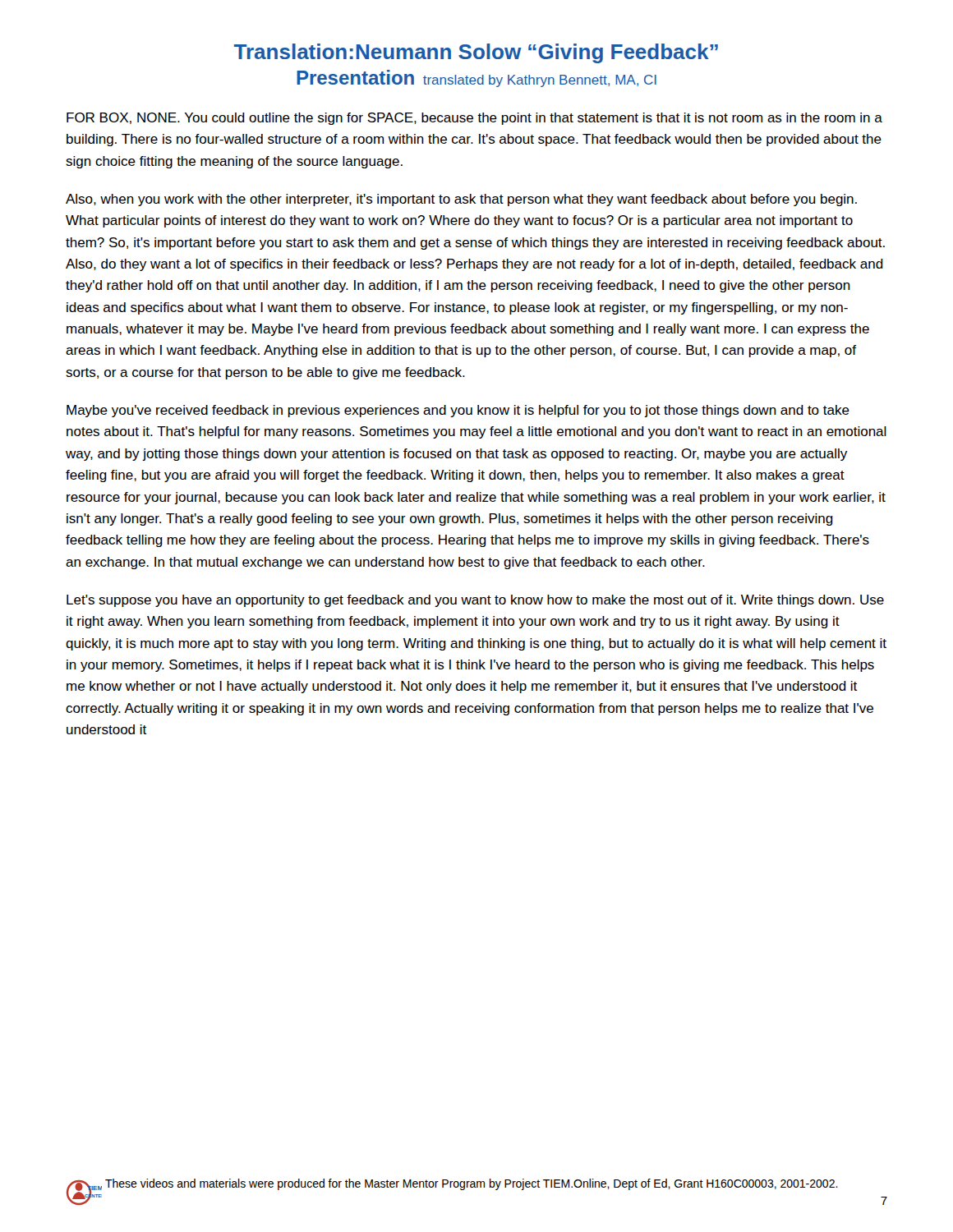Click on the text block containing "FOR BOX, NONE. You could"
This screenshot has height=1232, width=953.
(x=474, y=139)
